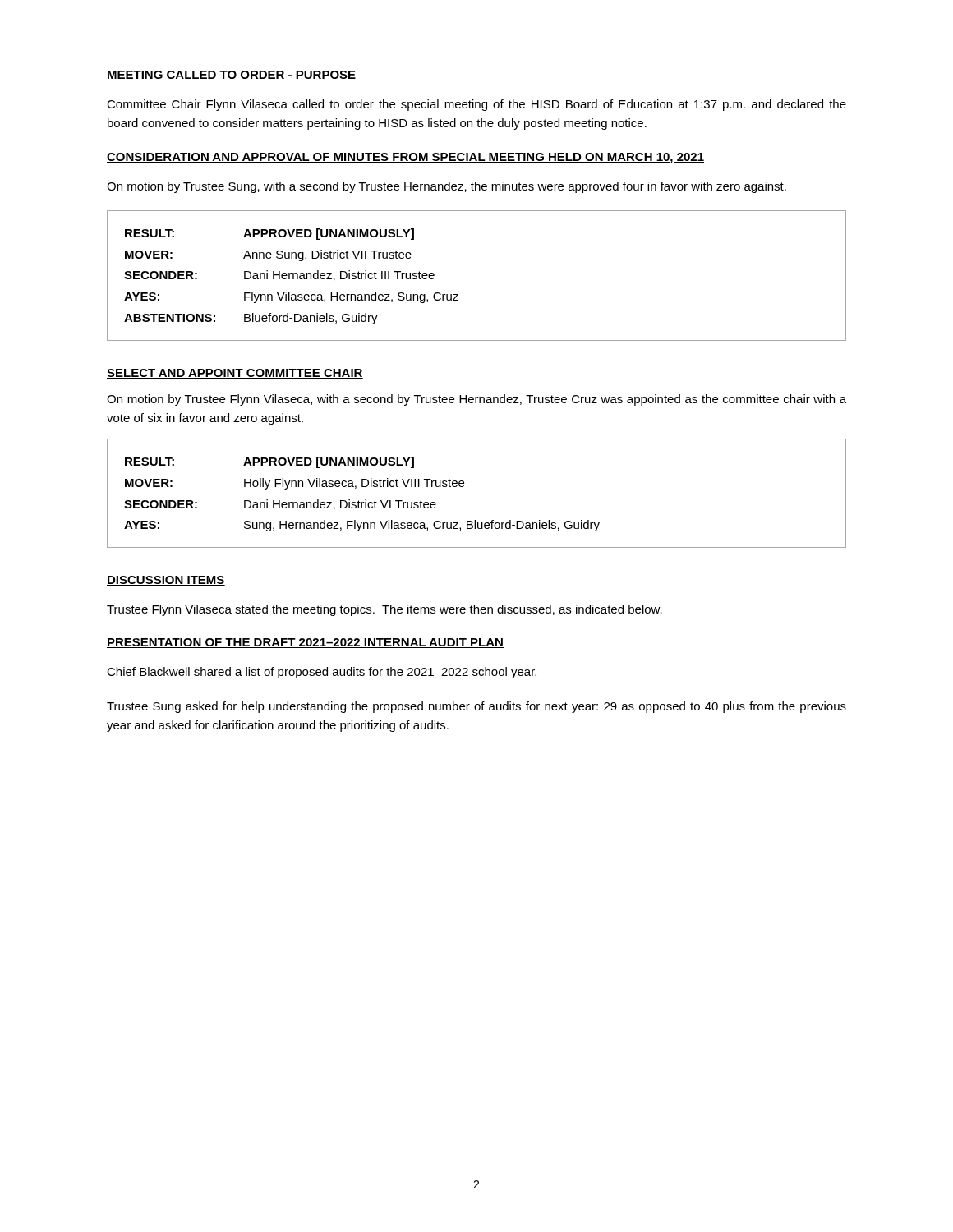Screen dimensions: 1232x953
Task: Locate the text starting "On motion by Trustee Flynn Vilaseca,"
Action: pyautogui.click(x=476, y=408)
